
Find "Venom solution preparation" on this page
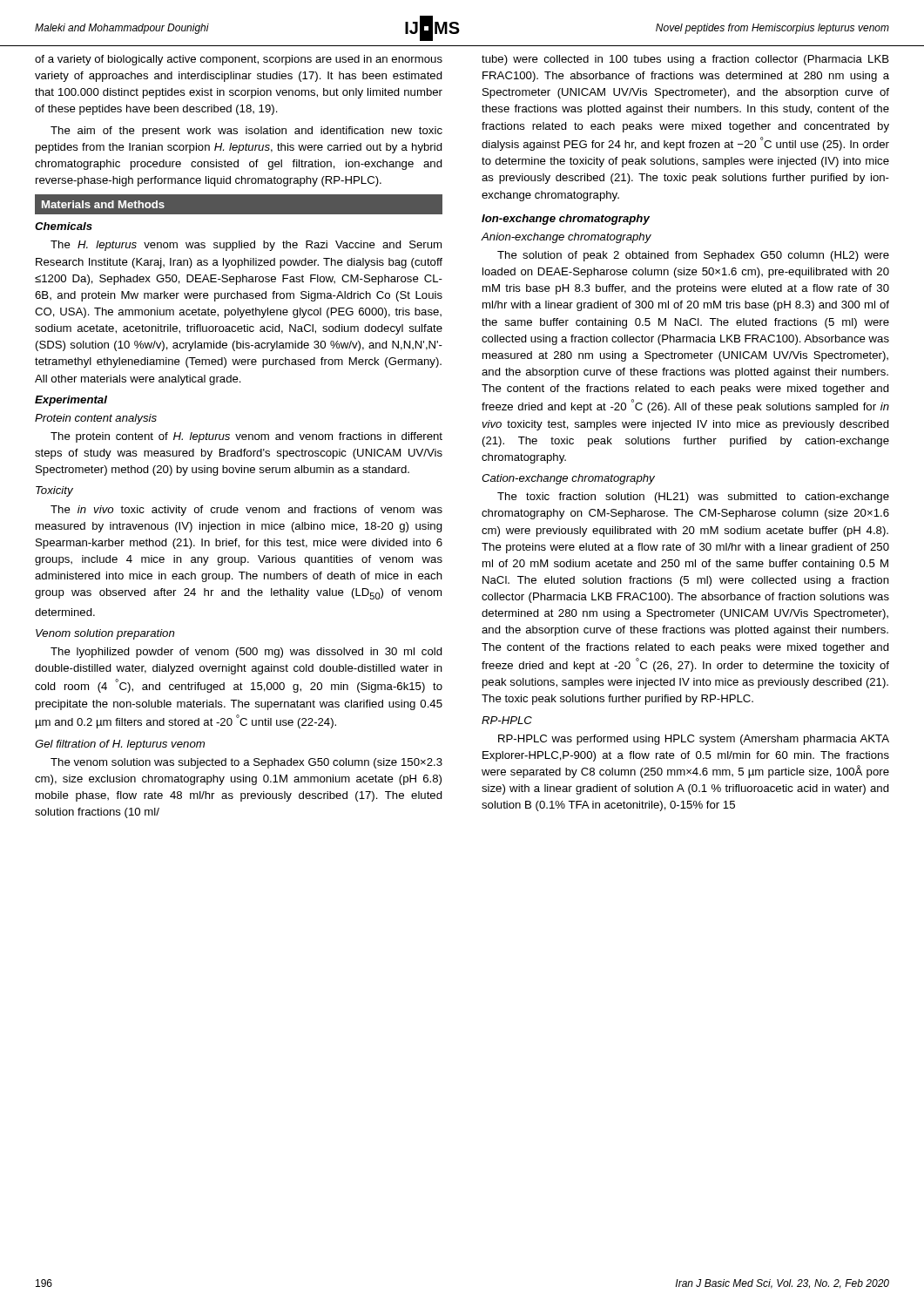pyautogui.click(x=105, y=633)
